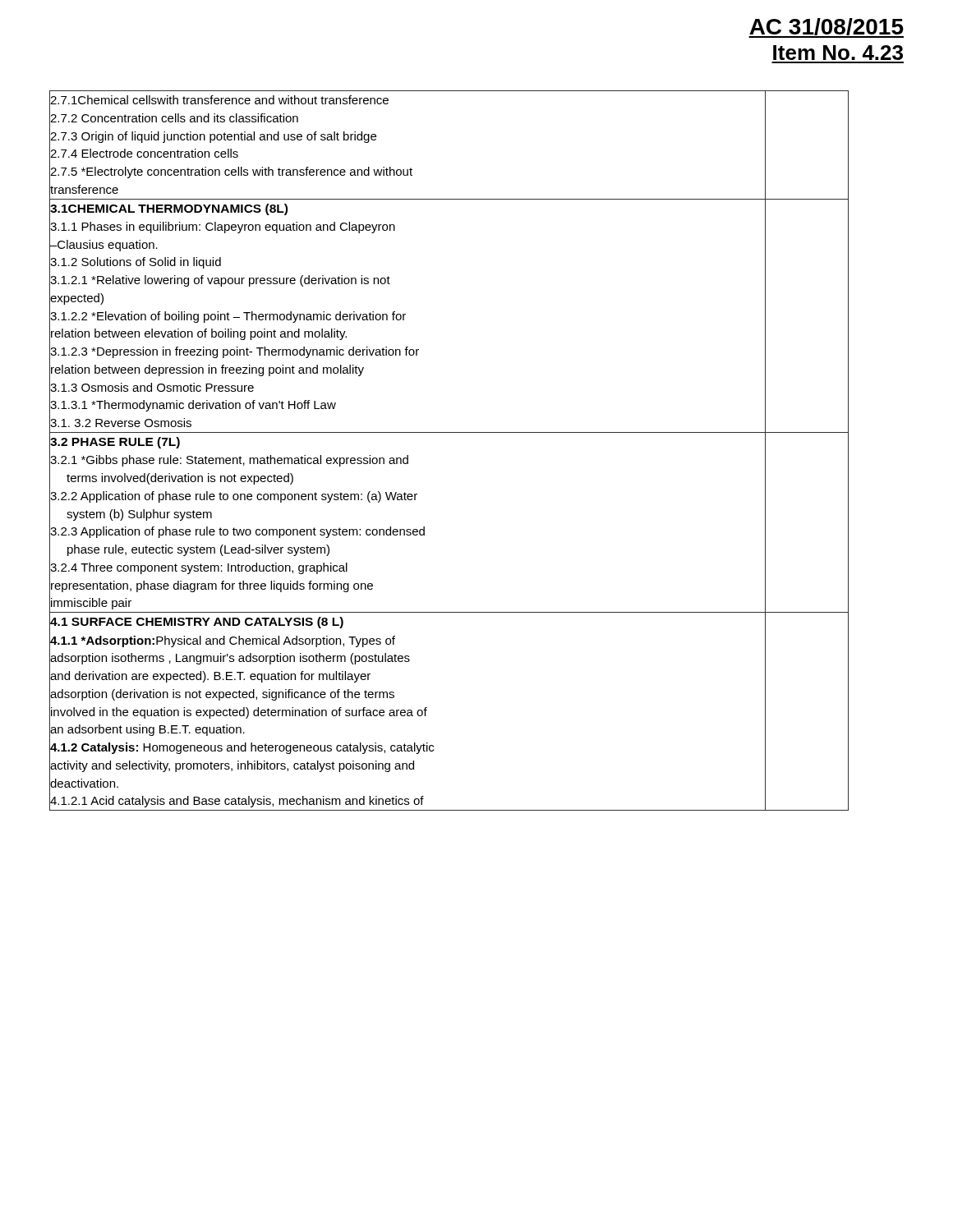Image resolution: width=953 pixels, height=1232 pixels.
Task: Find the text starting "2.7.3 Origin of liquid junction potential and"
Action: pos(214,136)
